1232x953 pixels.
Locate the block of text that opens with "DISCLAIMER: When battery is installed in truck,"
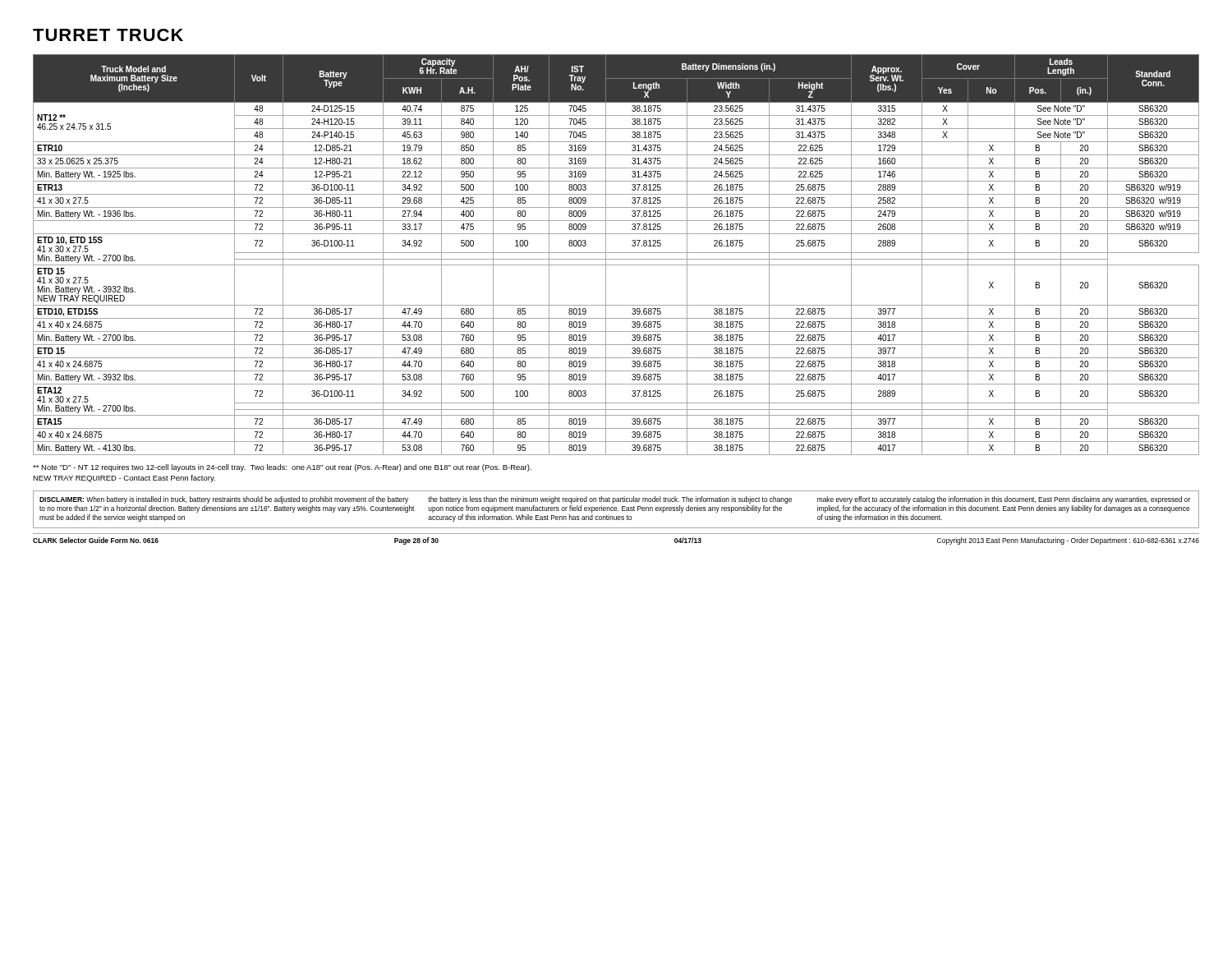pyautogui.click(x=616, y=509)
